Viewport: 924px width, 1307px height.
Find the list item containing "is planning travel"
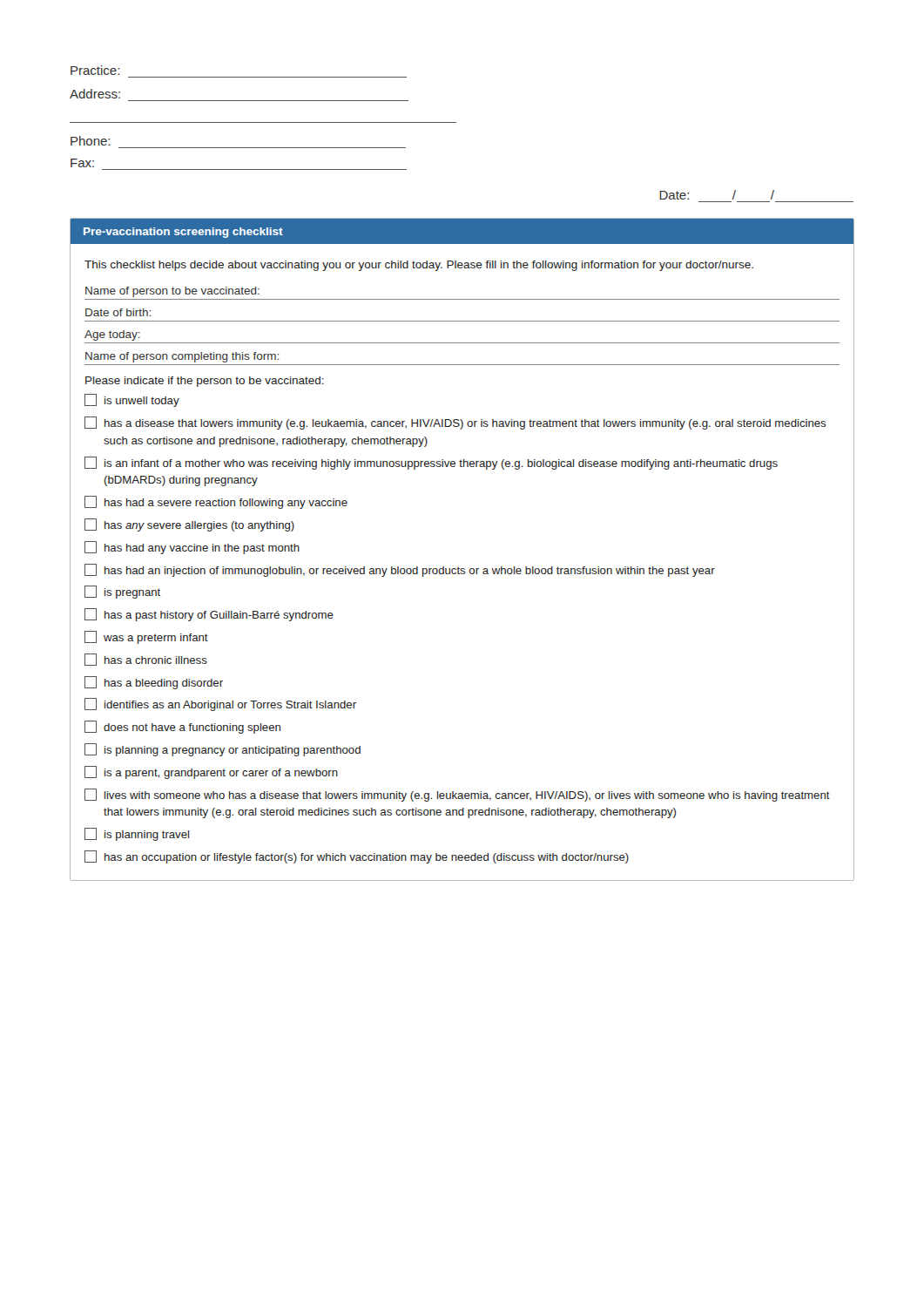coord(137,834)
